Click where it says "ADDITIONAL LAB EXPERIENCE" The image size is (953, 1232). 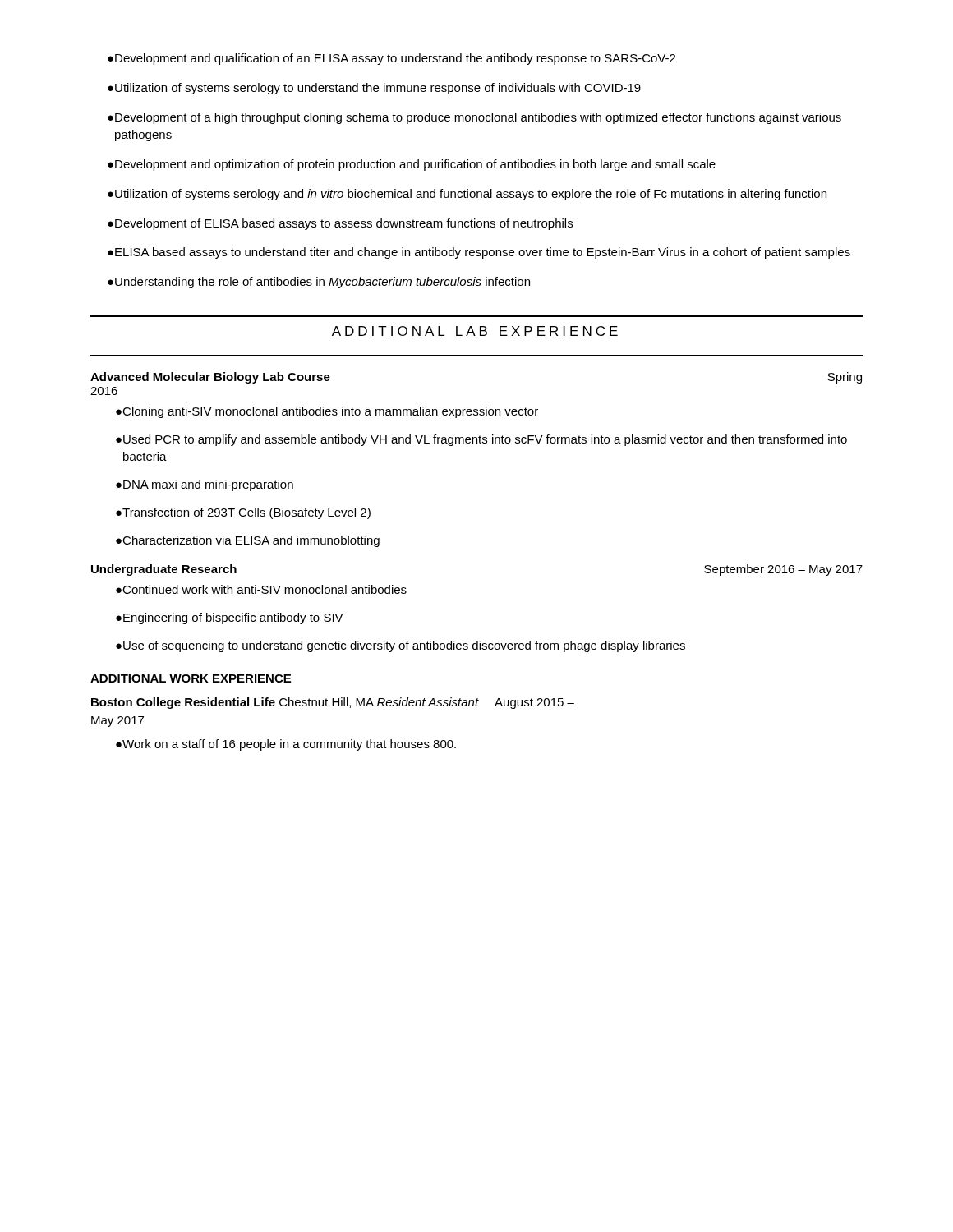click(x=476, y=331)
